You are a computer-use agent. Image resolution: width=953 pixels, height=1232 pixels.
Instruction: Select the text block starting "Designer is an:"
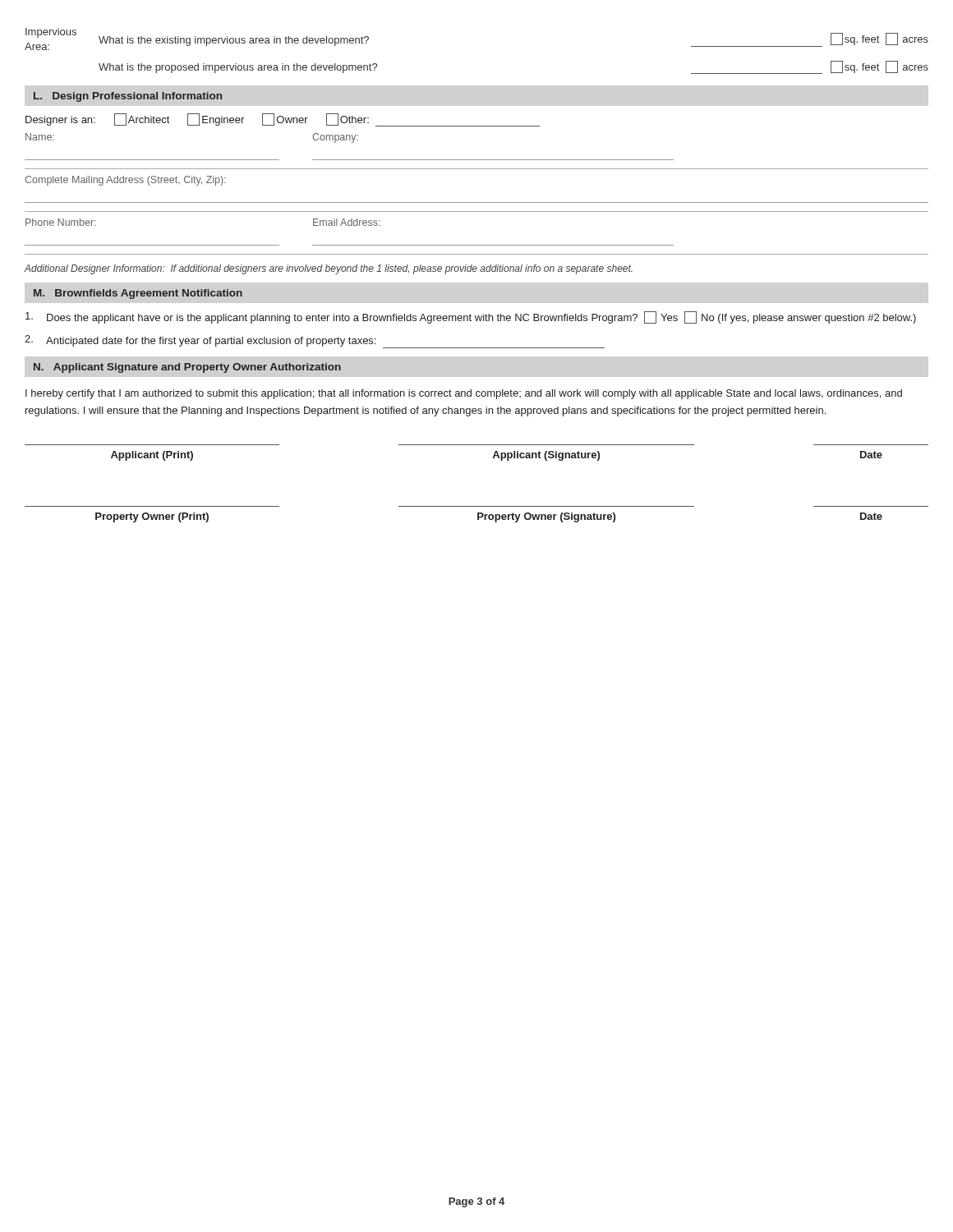tap(282, 120)
